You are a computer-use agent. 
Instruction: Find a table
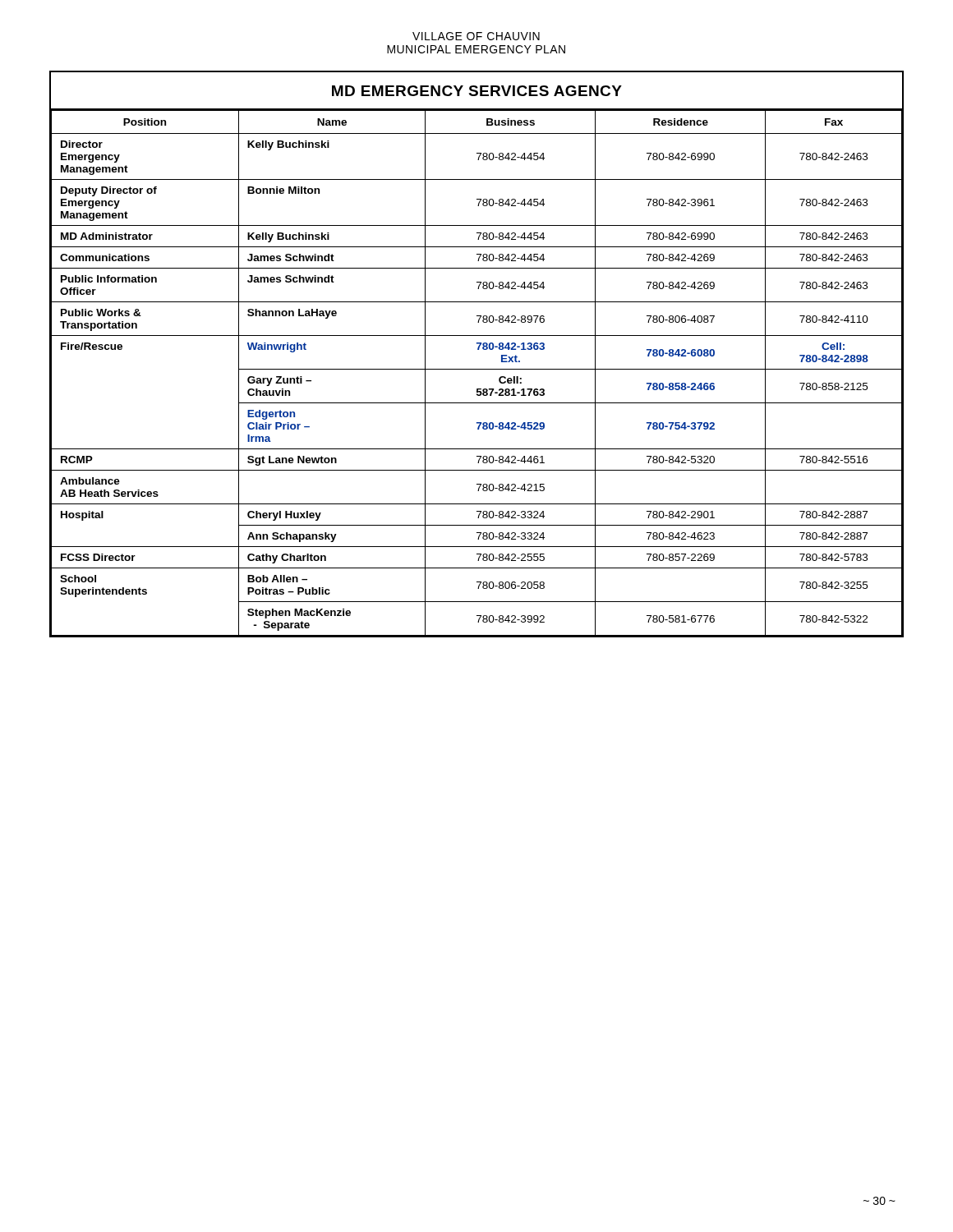click(x=476, y=373)
